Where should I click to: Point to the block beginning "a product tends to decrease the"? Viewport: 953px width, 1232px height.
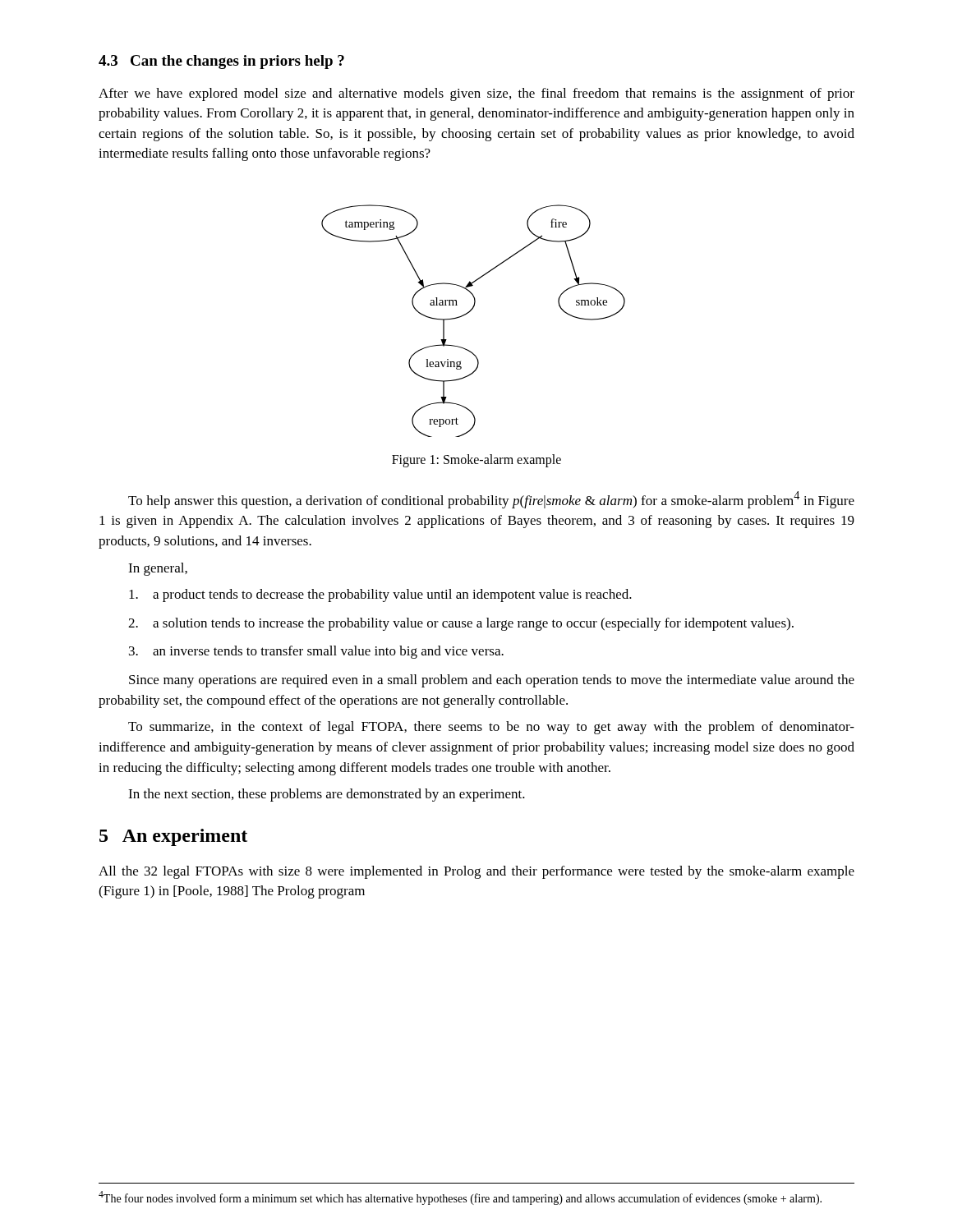click(491, 595)
